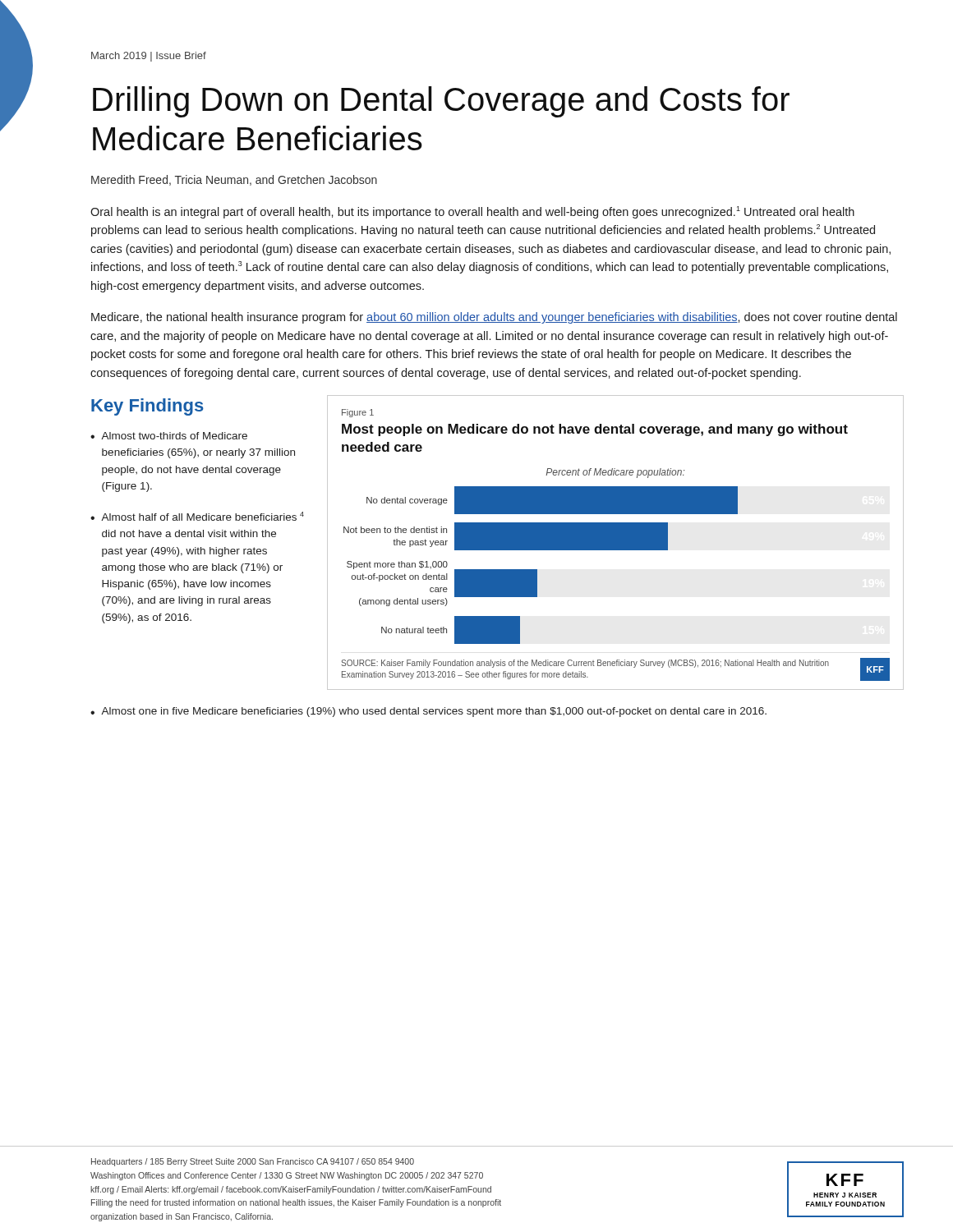Select the element starting "Oral health is an"
953x1232 pixels.
pos(491,248)
